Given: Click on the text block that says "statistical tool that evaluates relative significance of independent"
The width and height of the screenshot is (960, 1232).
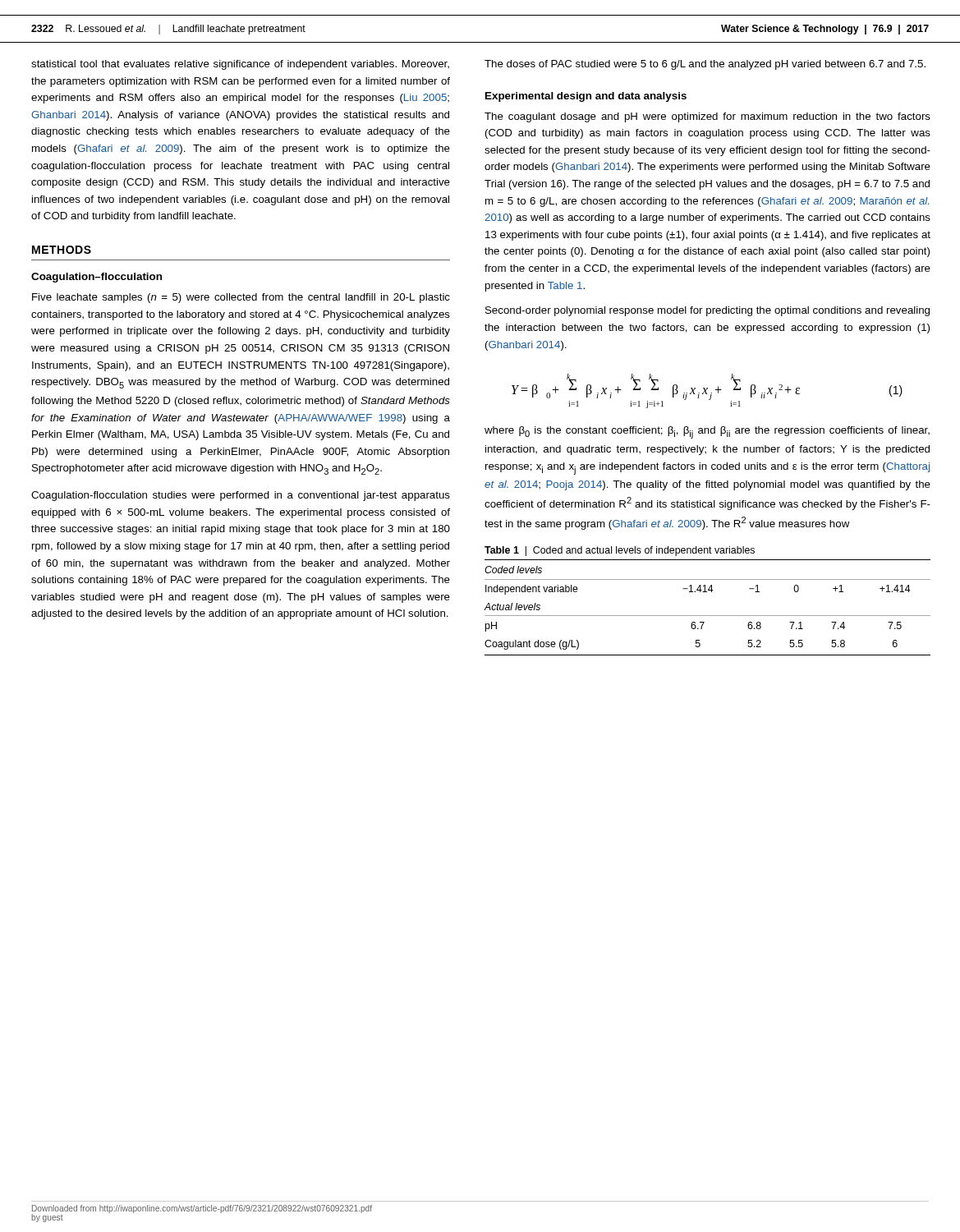Looking at the screenshot, I should (241, 140).
